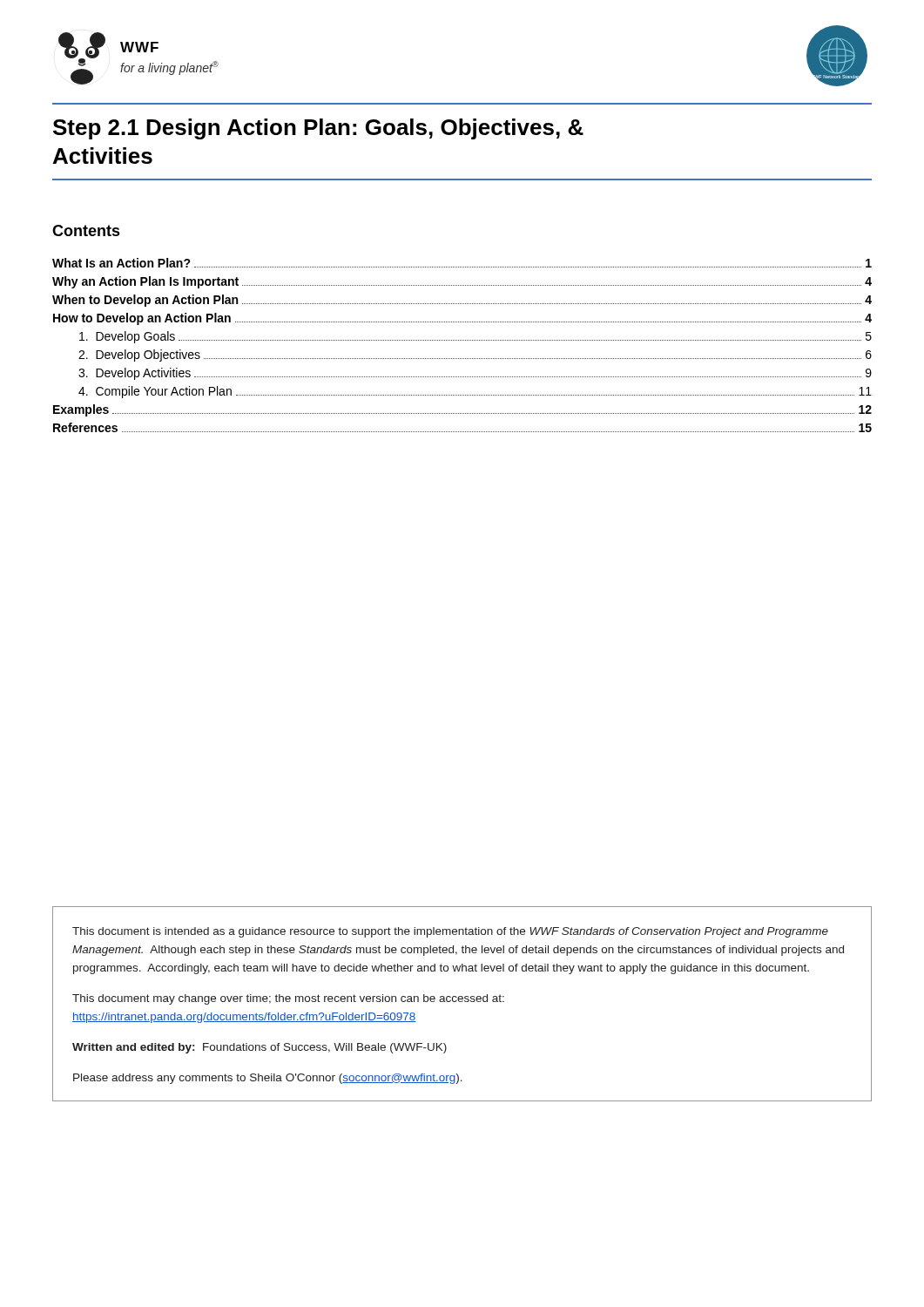Select the list item that reads "Examples 12"
This screenshot has height=1307, width=924.
tap(462, 410)
